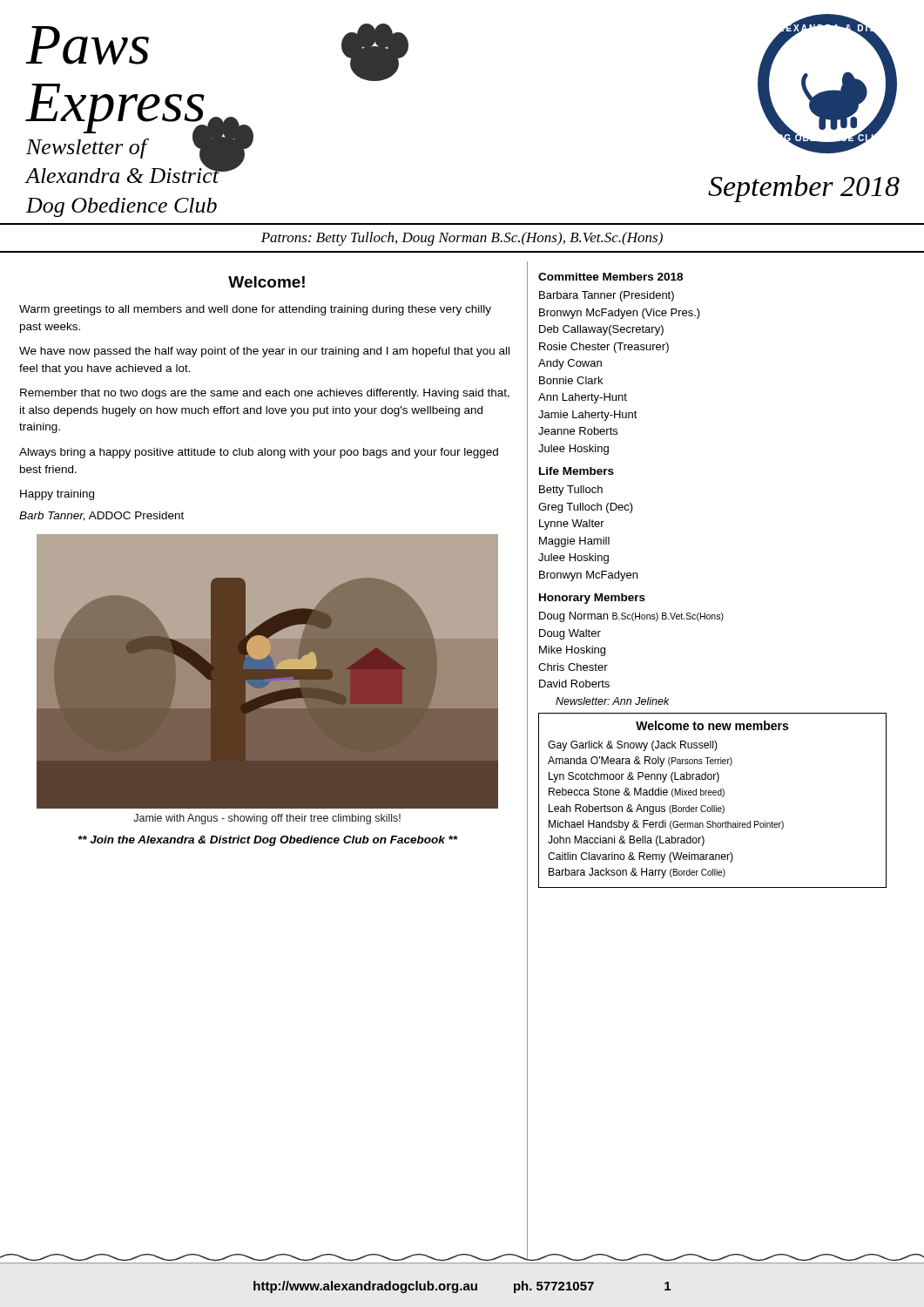Where does it say "Committee Members 2018"?
The image size is (924, 1307).
[x=611, y=277]
